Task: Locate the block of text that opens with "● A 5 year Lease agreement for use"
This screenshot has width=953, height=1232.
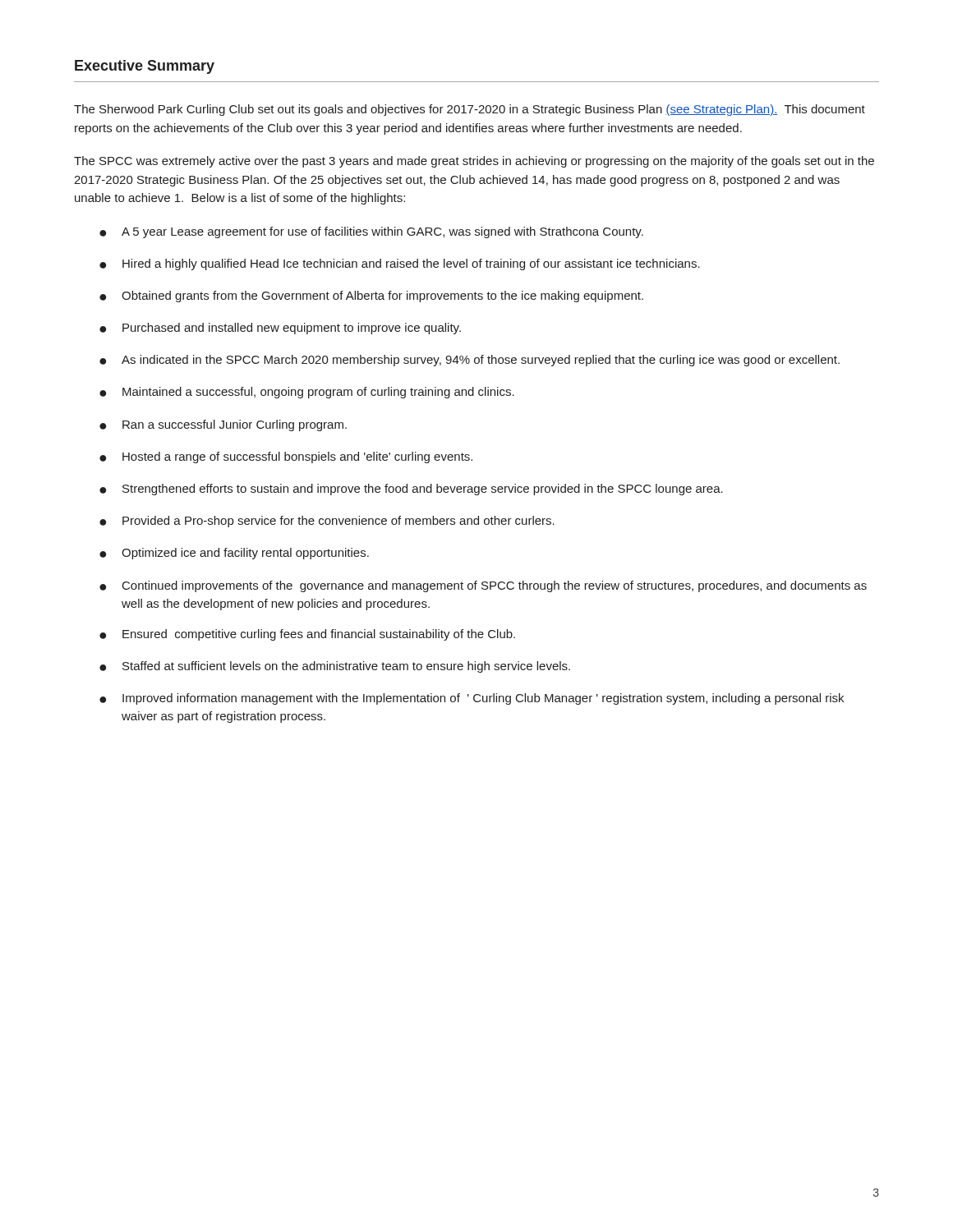Action: click(489, 232)
